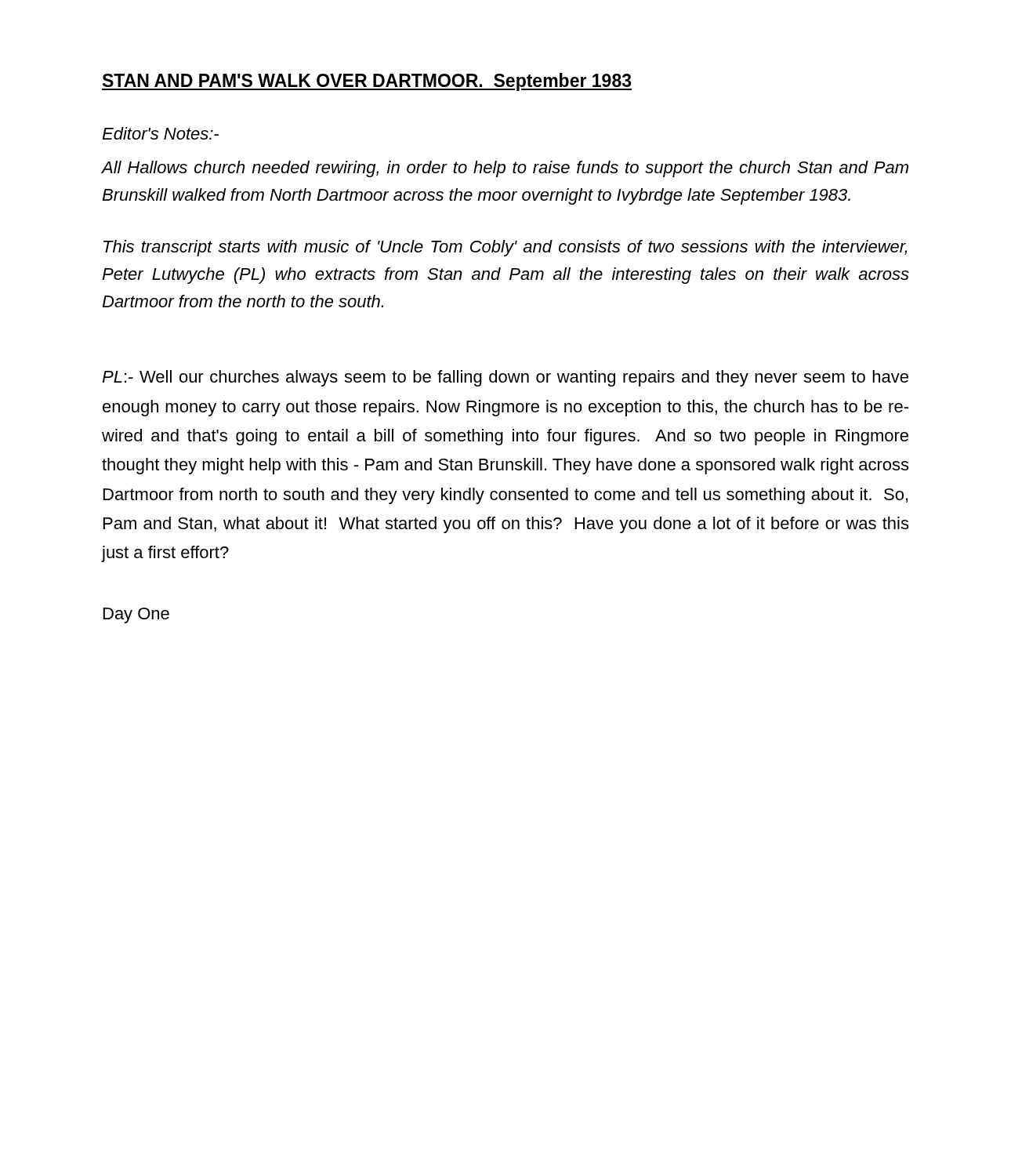Find the block on this page that starts "This transcript starts with music of 'Uncle Tom"
Viewport: 1011px width, 1176px height.
(x=505, y=274)
